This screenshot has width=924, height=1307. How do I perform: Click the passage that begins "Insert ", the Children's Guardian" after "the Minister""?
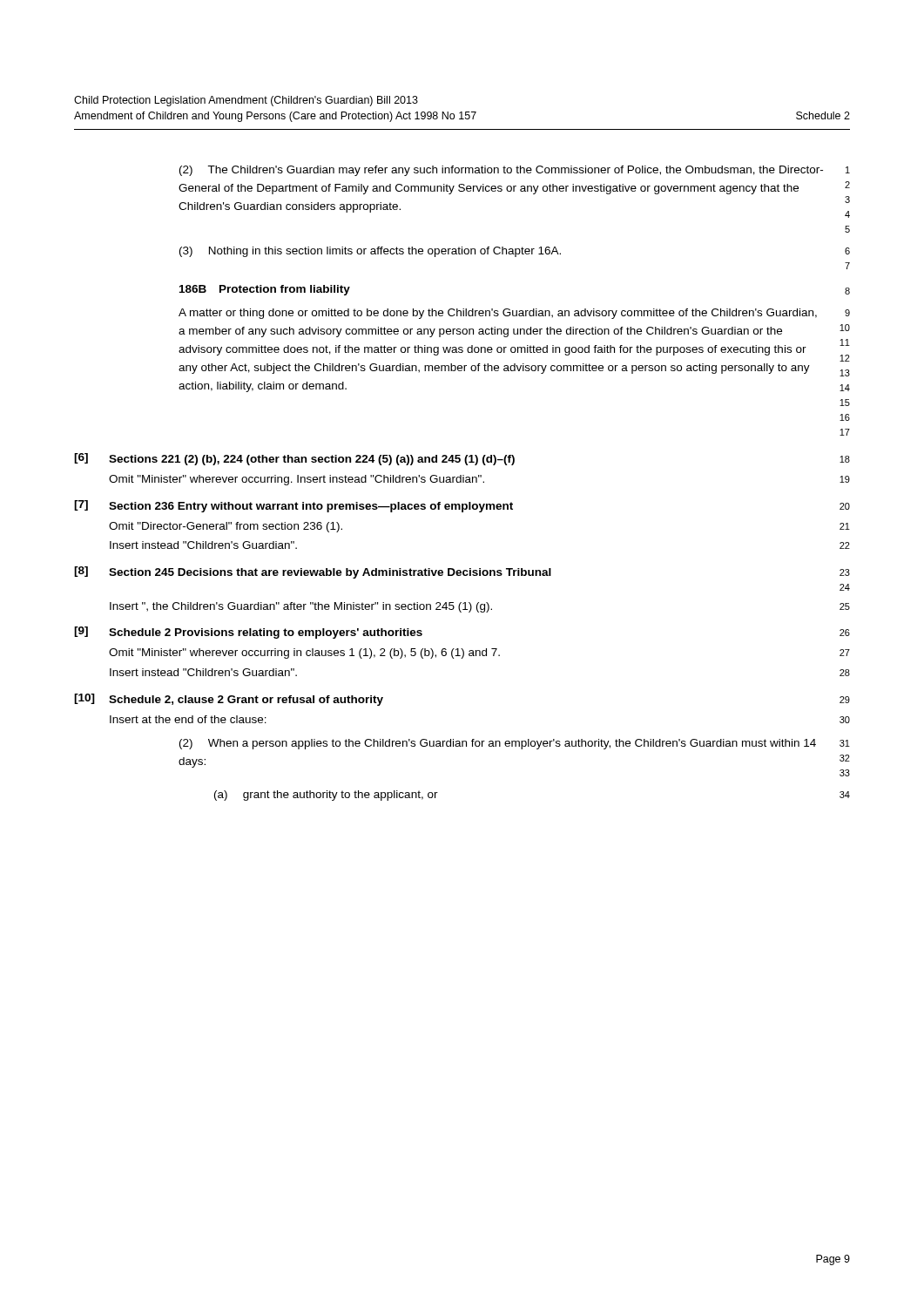pos(462,606)
